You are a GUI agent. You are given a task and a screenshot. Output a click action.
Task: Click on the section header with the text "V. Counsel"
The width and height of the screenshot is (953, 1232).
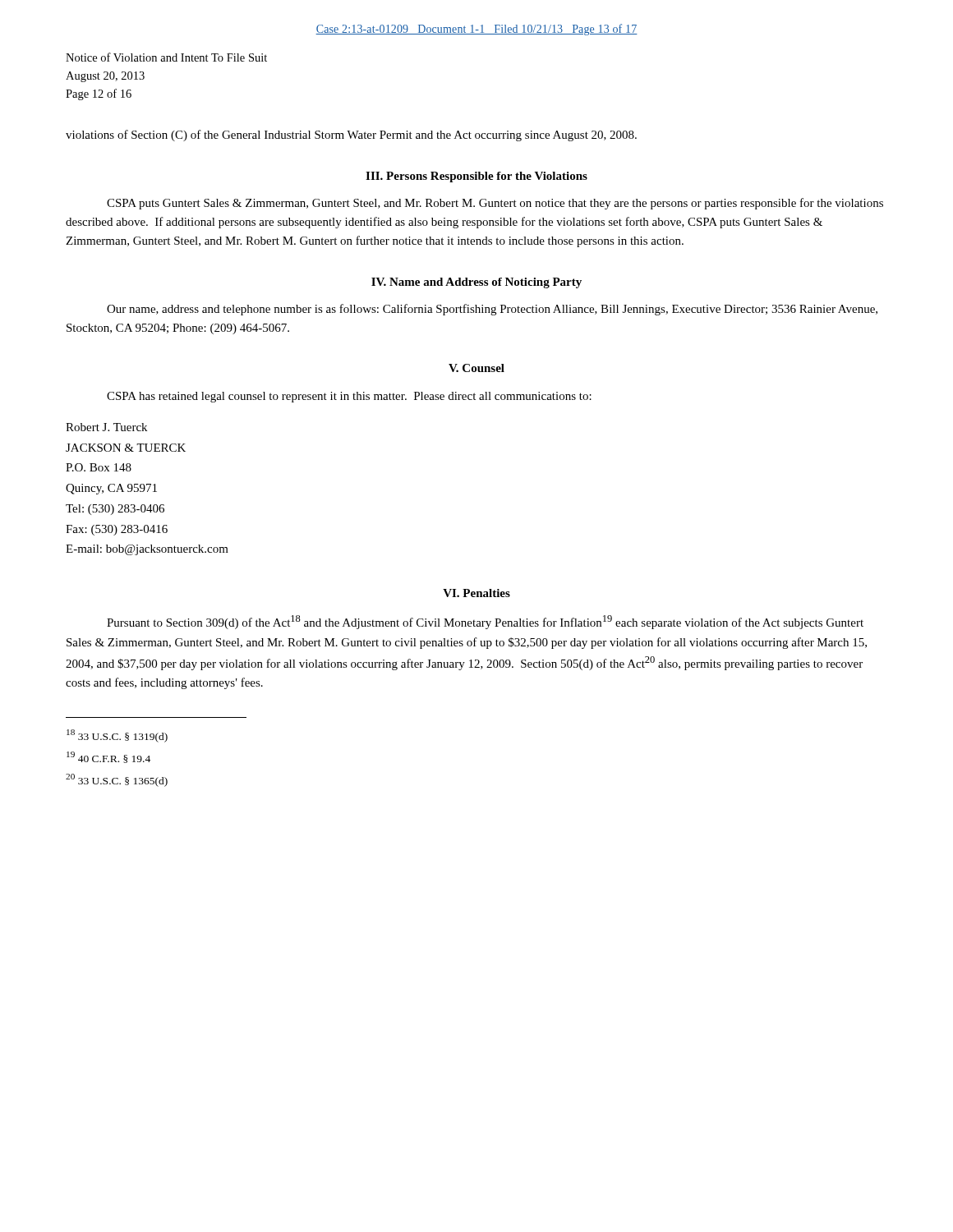[476, 368]
